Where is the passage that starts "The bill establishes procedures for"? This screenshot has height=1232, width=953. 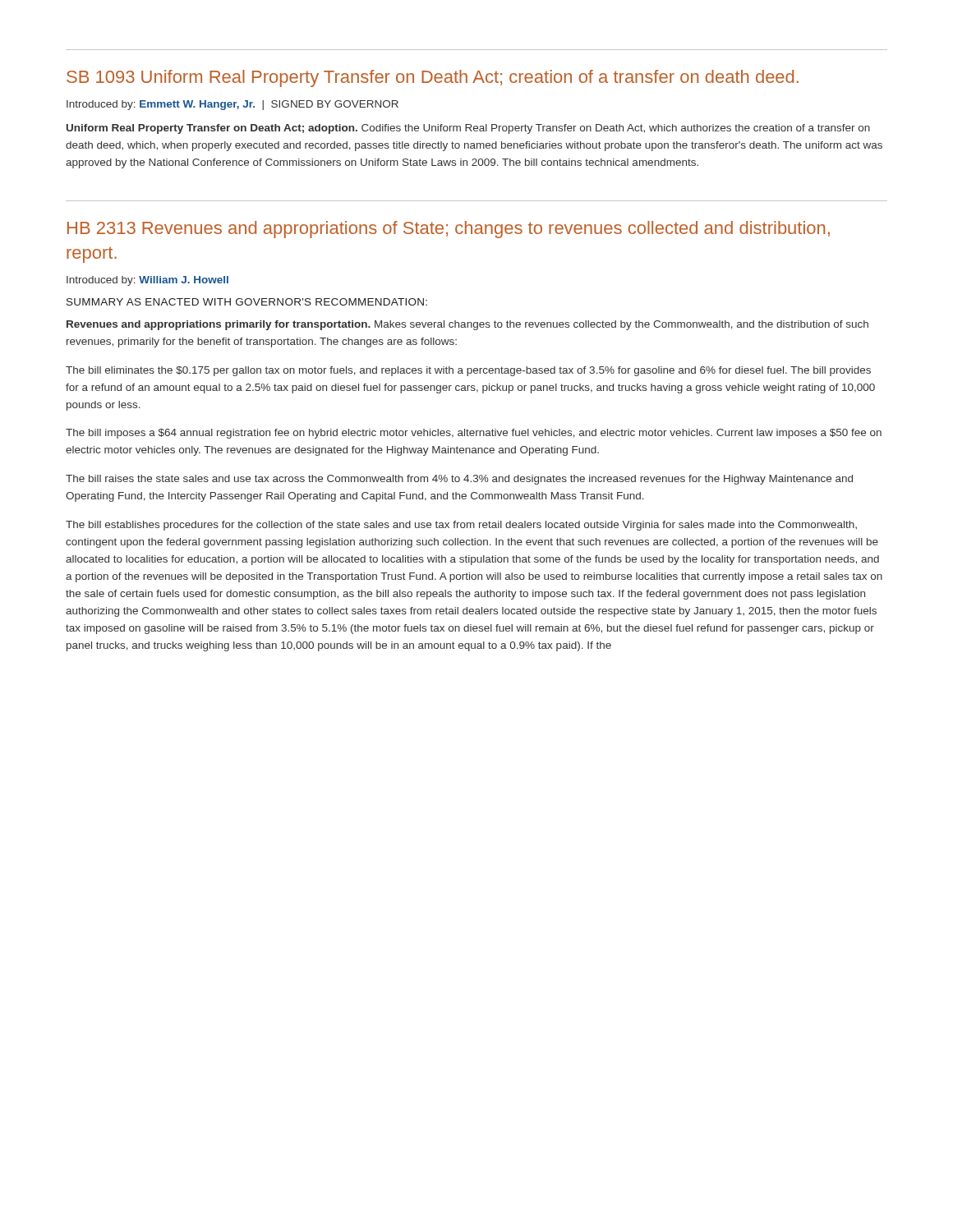[x=474, y=585]
